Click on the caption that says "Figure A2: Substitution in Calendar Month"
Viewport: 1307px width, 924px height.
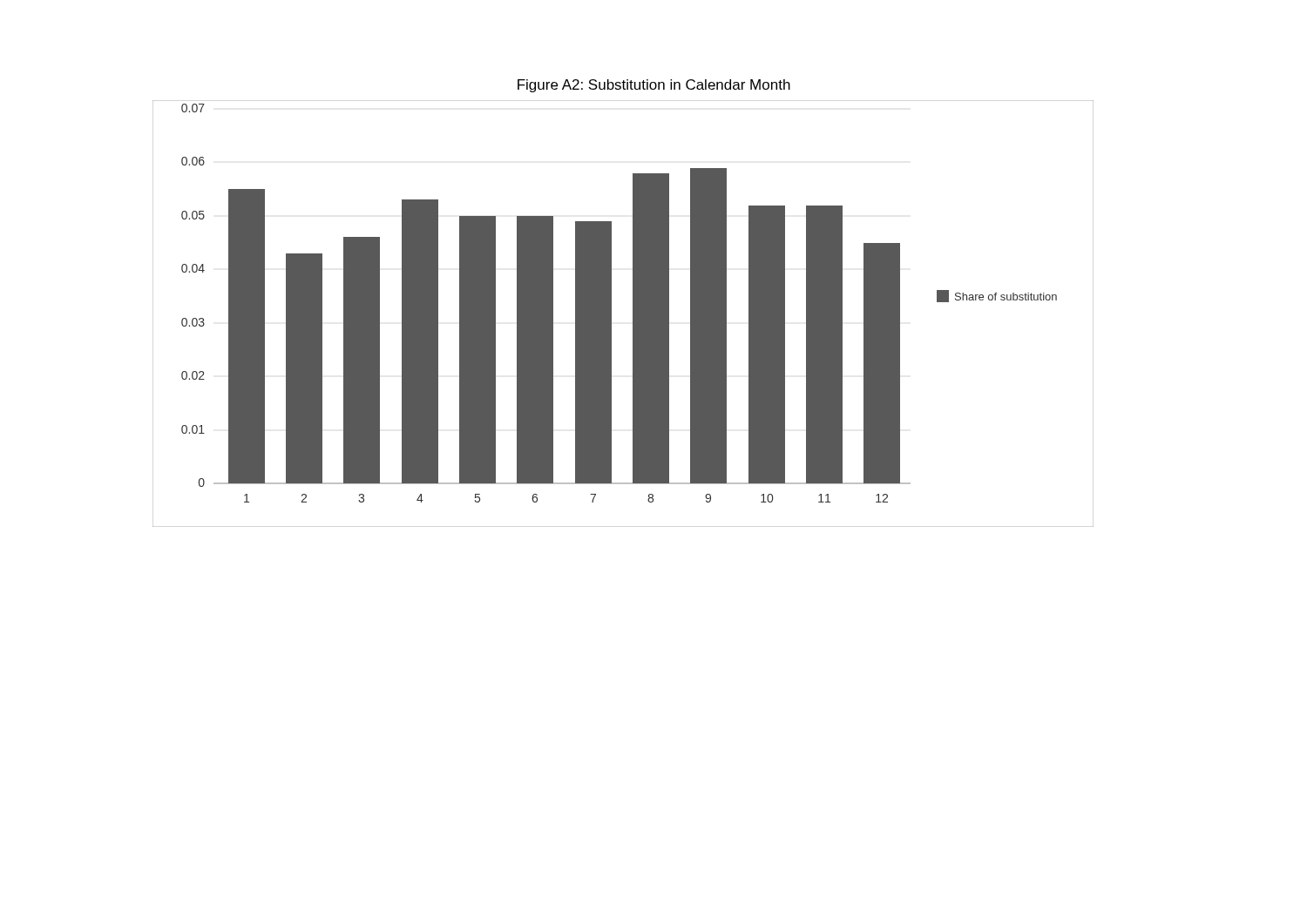[x=654, y=85]
